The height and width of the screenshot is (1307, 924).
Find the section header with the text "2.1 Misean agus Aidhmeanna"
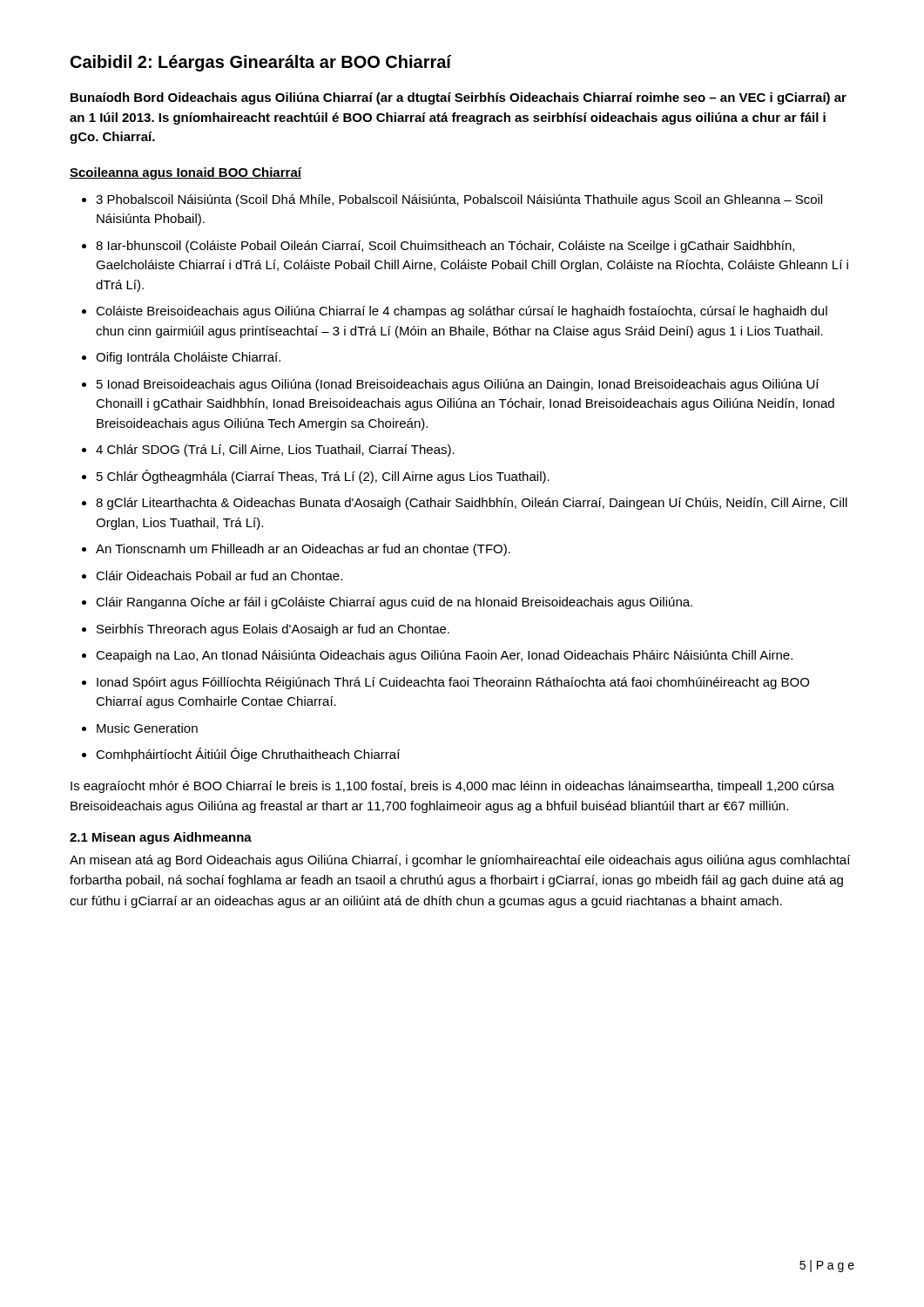161,837
